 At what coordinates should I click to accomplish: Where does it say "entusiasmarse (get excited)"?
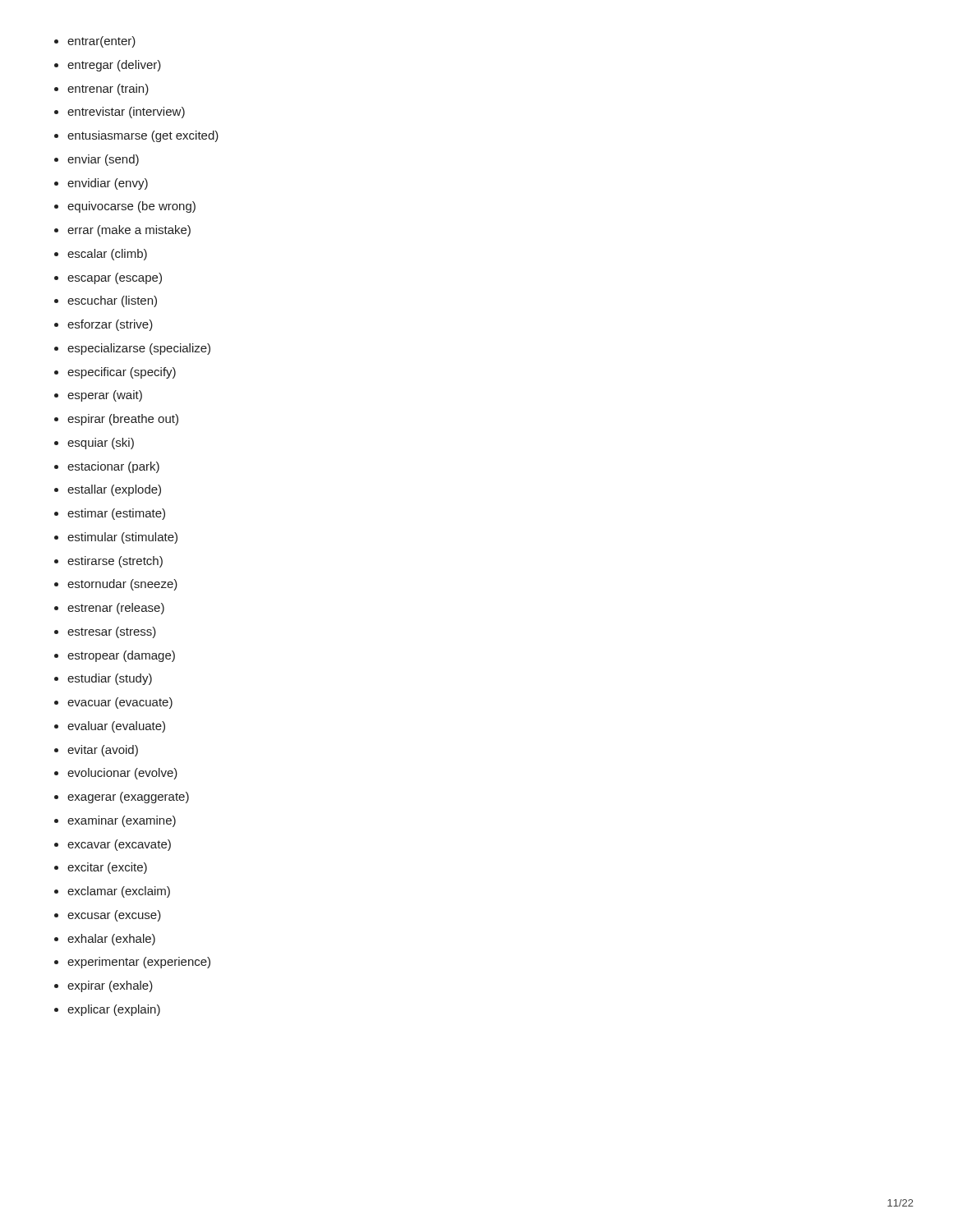[143, 135]
